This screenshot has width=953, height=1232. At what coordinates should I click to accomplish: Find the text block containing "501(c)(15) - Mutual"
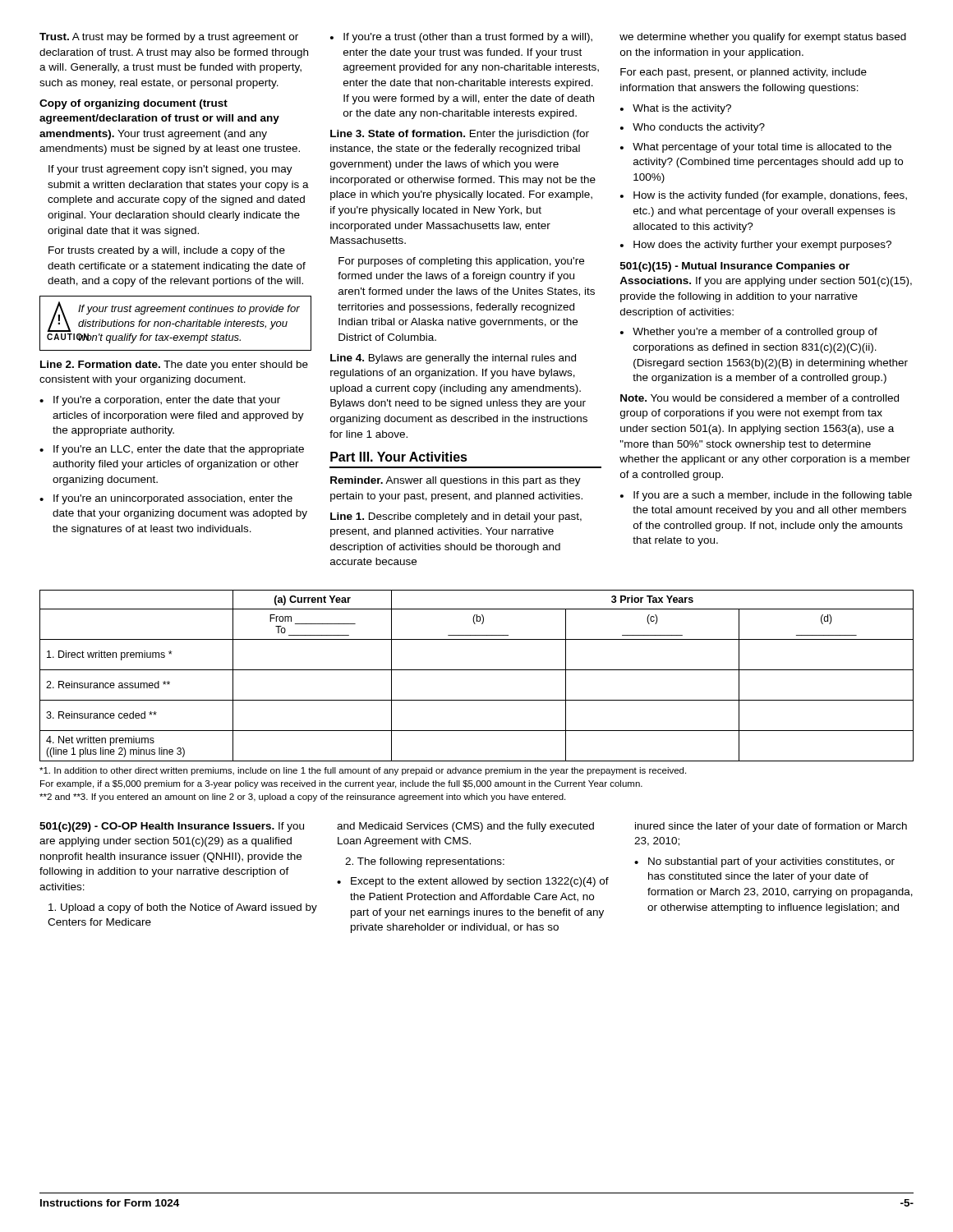pos(767,289)
